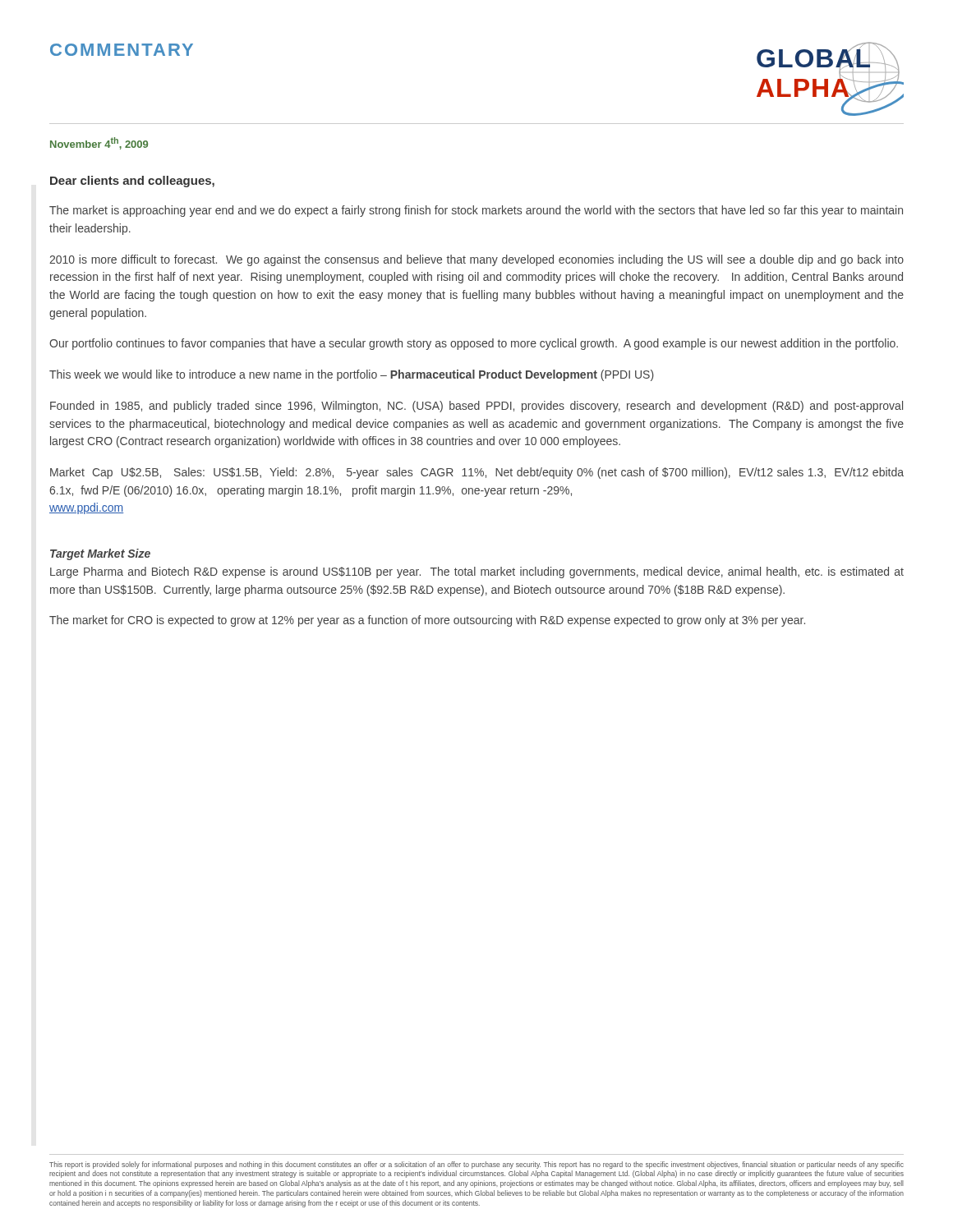953x1232 pixels.
Task: Select the text block containing "The market for CRO is expected"
Action: 428,620
